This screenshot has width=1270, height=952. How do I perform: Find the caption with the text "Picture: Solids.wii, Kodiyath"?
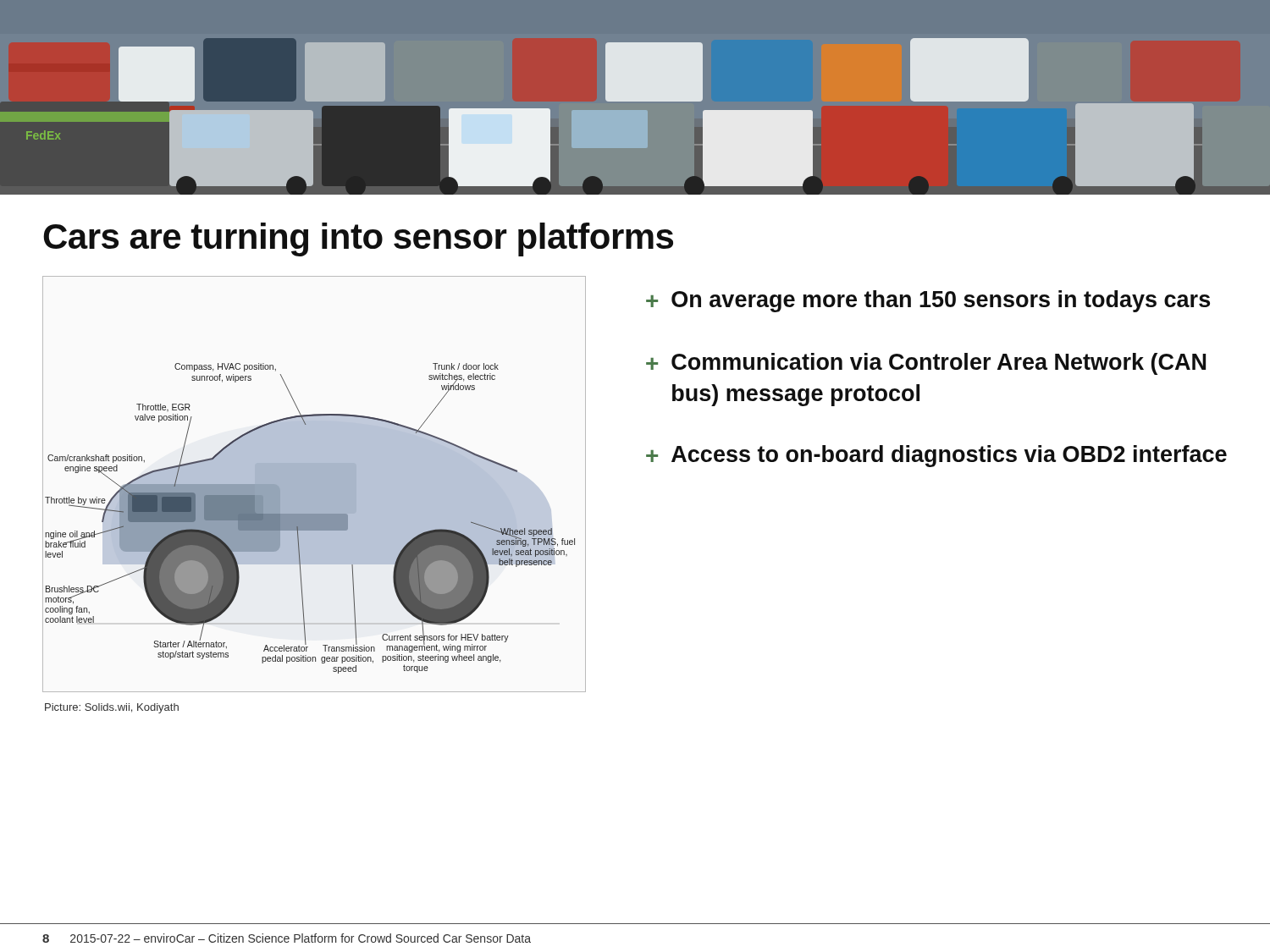[112, 707]
